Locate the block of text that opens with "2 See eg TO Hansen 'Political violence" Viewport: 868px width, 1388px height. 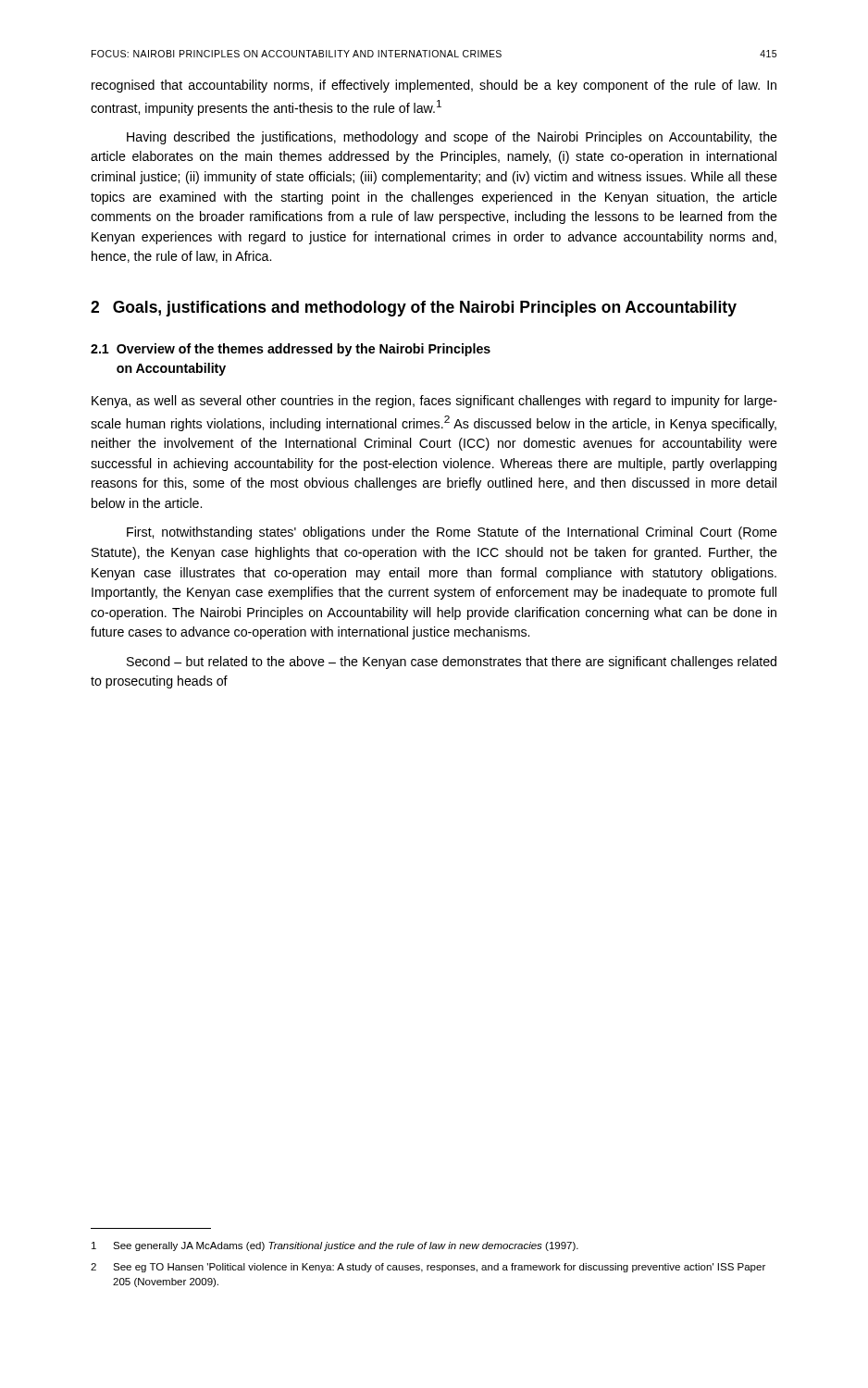click(434, 1274)
